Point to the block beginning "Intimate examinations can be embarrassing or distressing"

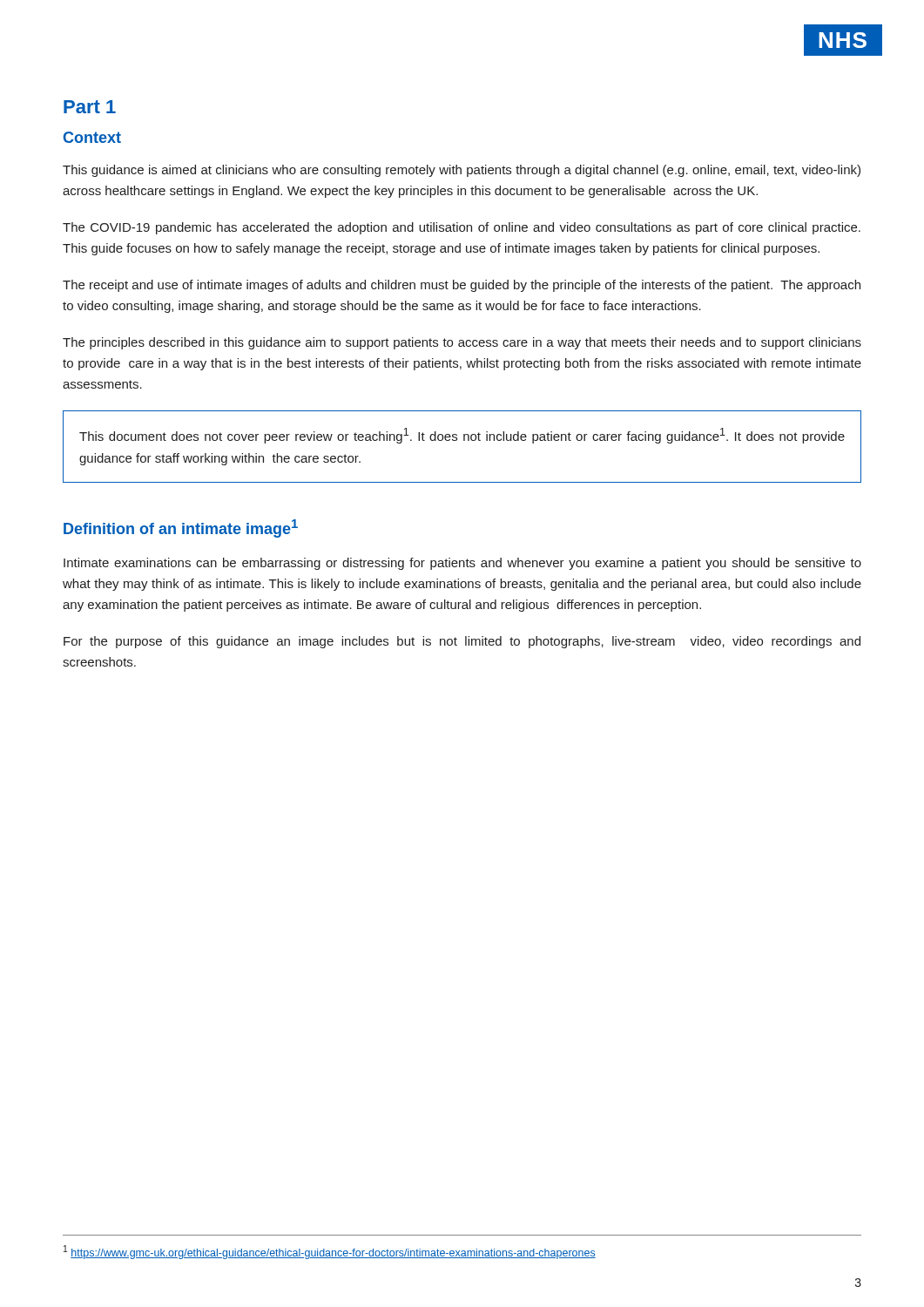(462, 583)
